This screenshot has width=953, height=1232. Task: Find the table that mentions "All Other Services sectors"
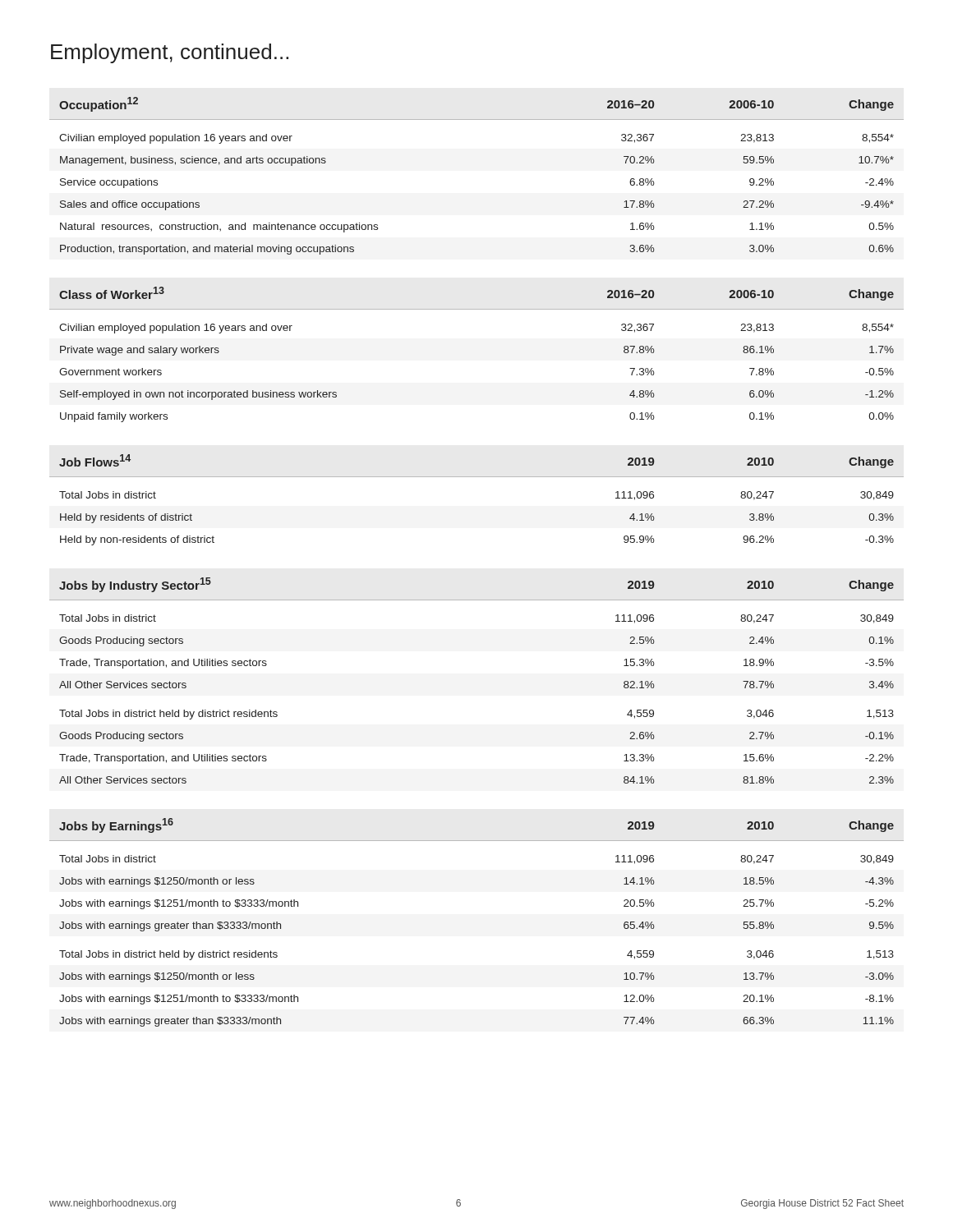(x=476, y=680)
